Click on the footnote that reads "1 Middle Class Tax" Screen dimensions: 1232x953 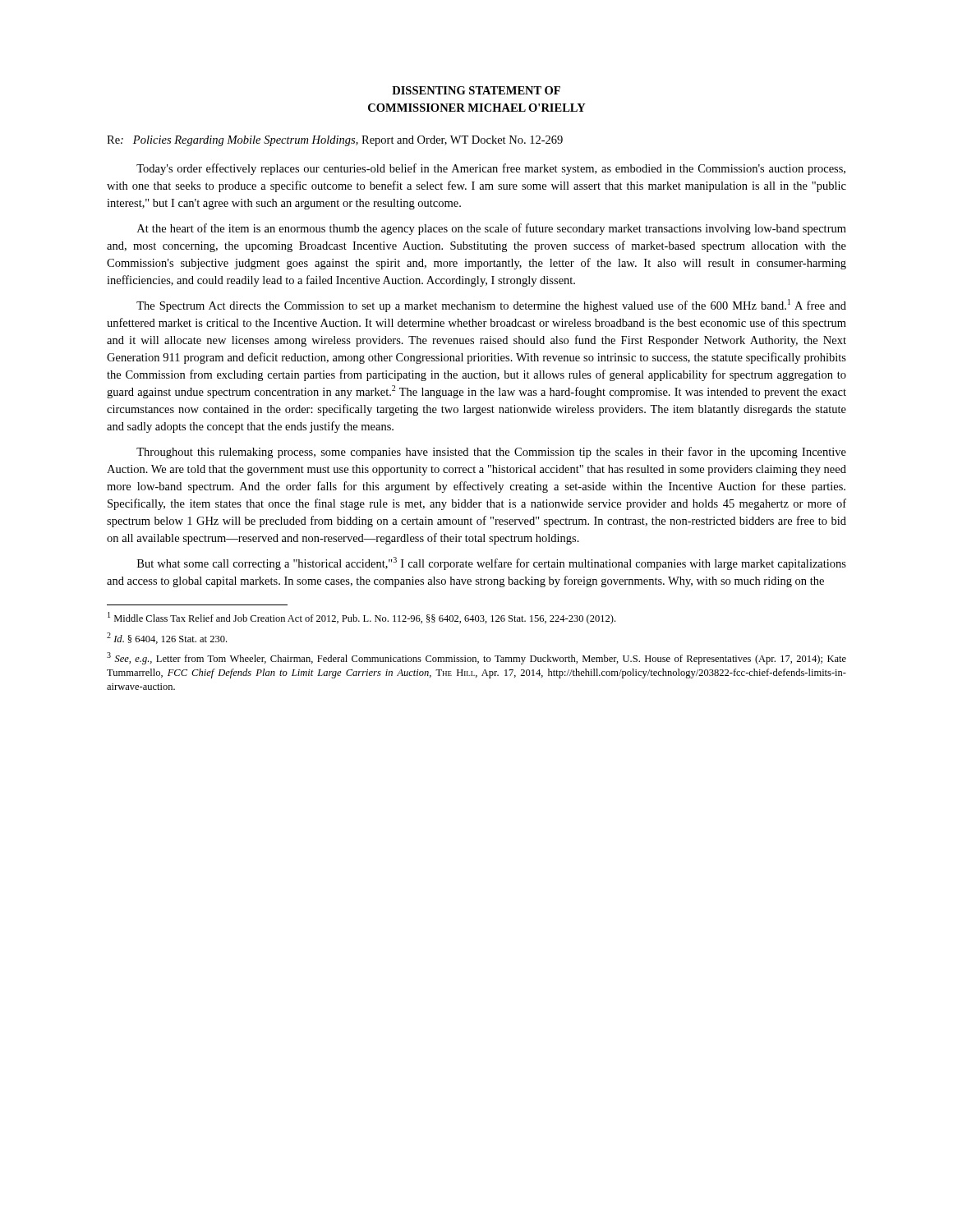click(x=362, y=618)
